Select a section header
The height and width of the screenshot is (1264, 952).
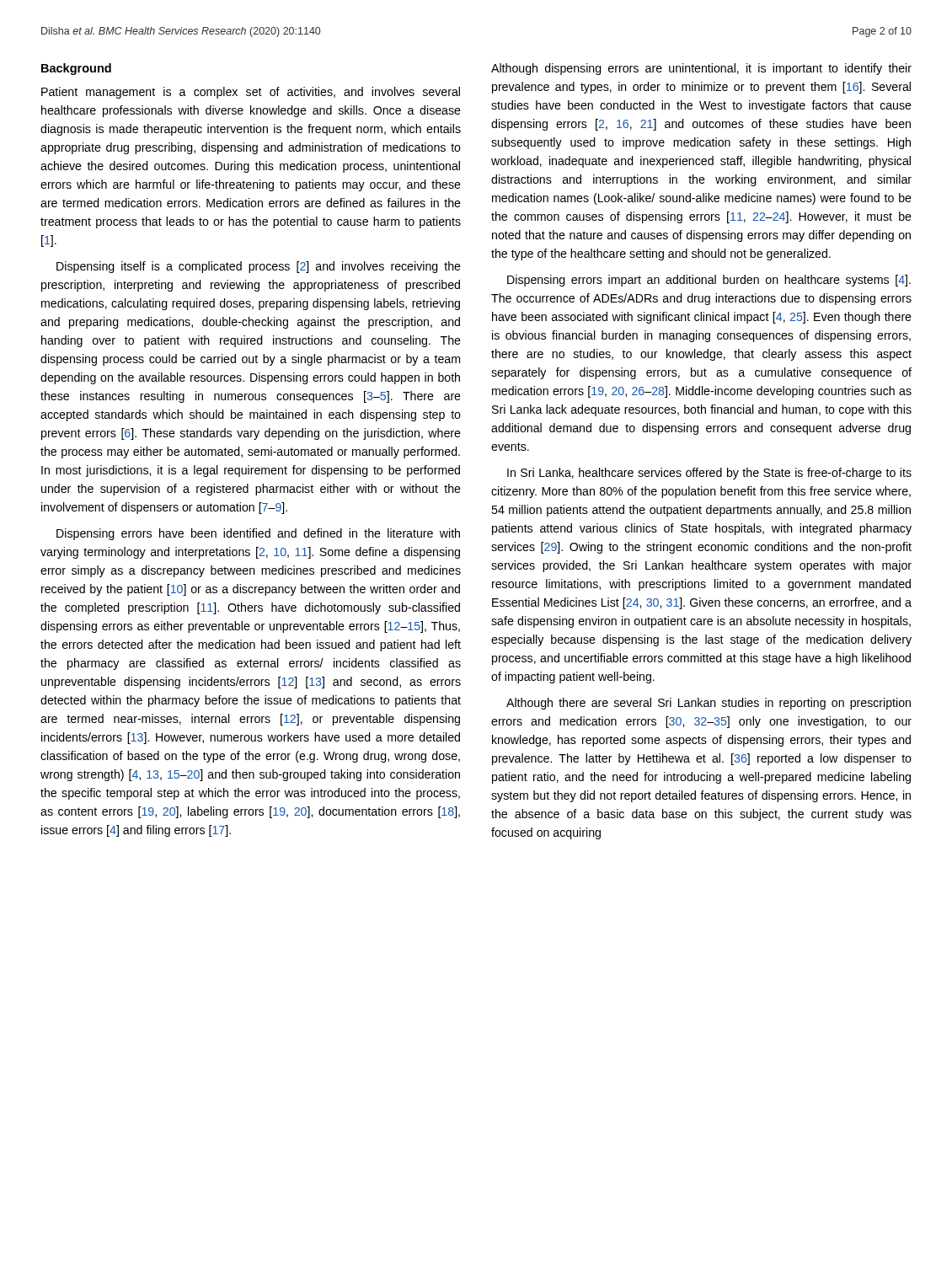click(76, 68)
